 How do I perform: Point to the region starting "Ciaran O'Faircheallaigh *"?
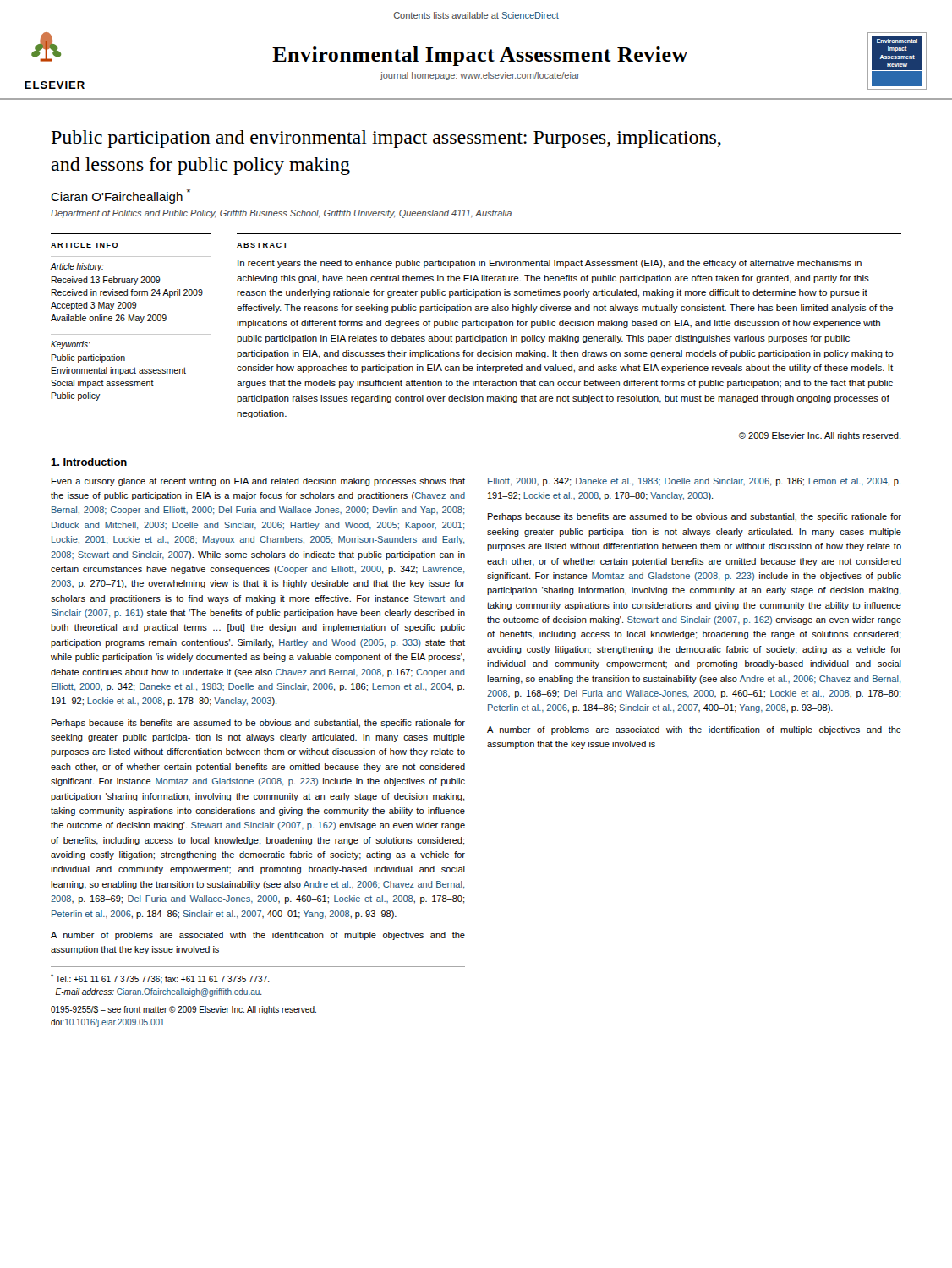[121, 195]
